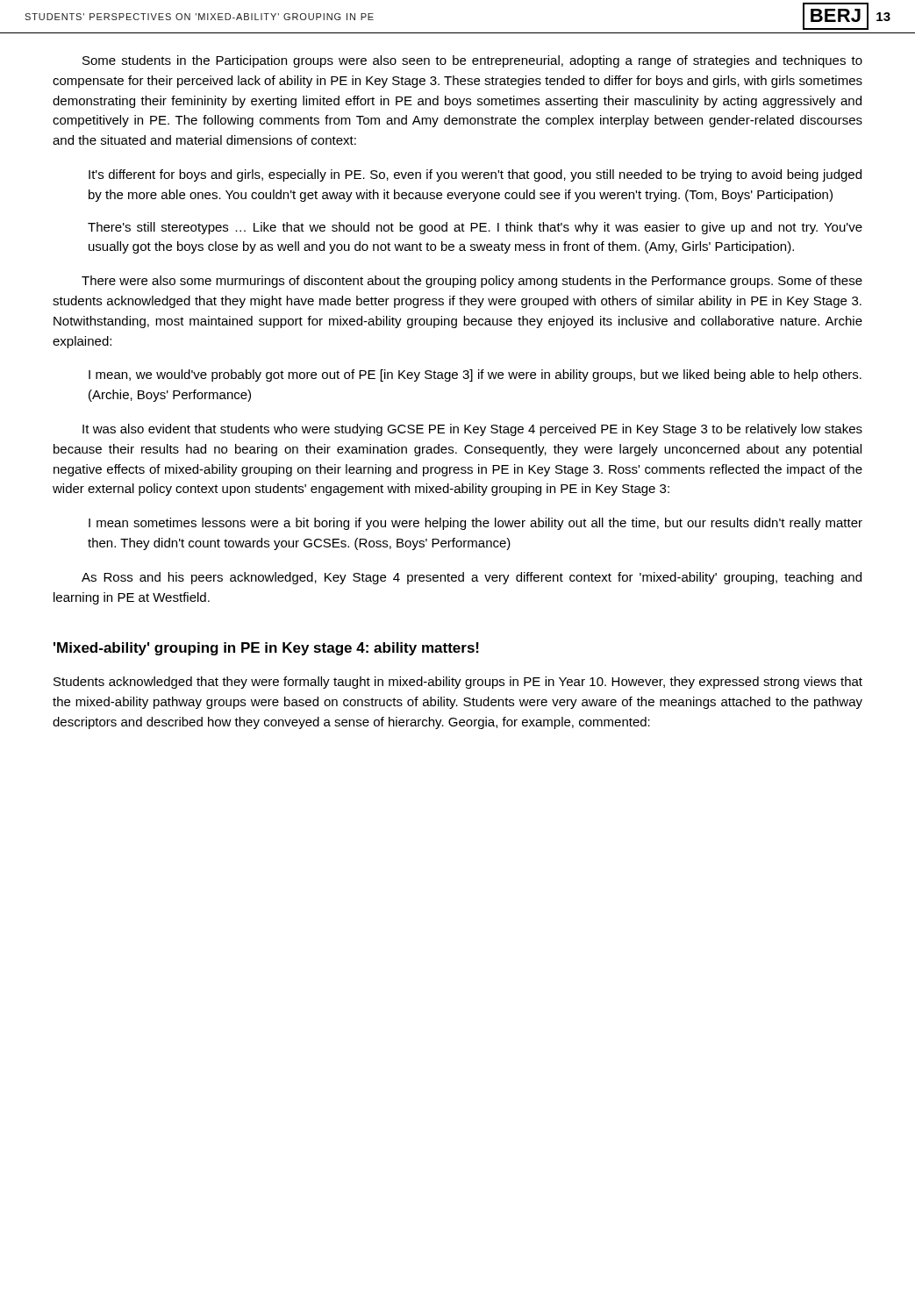The image size is (915, 1316).
Task: Find the text block that reads "I mean, we would've probably got more out"
Action: pyautogui.click(x=475, y=384)
